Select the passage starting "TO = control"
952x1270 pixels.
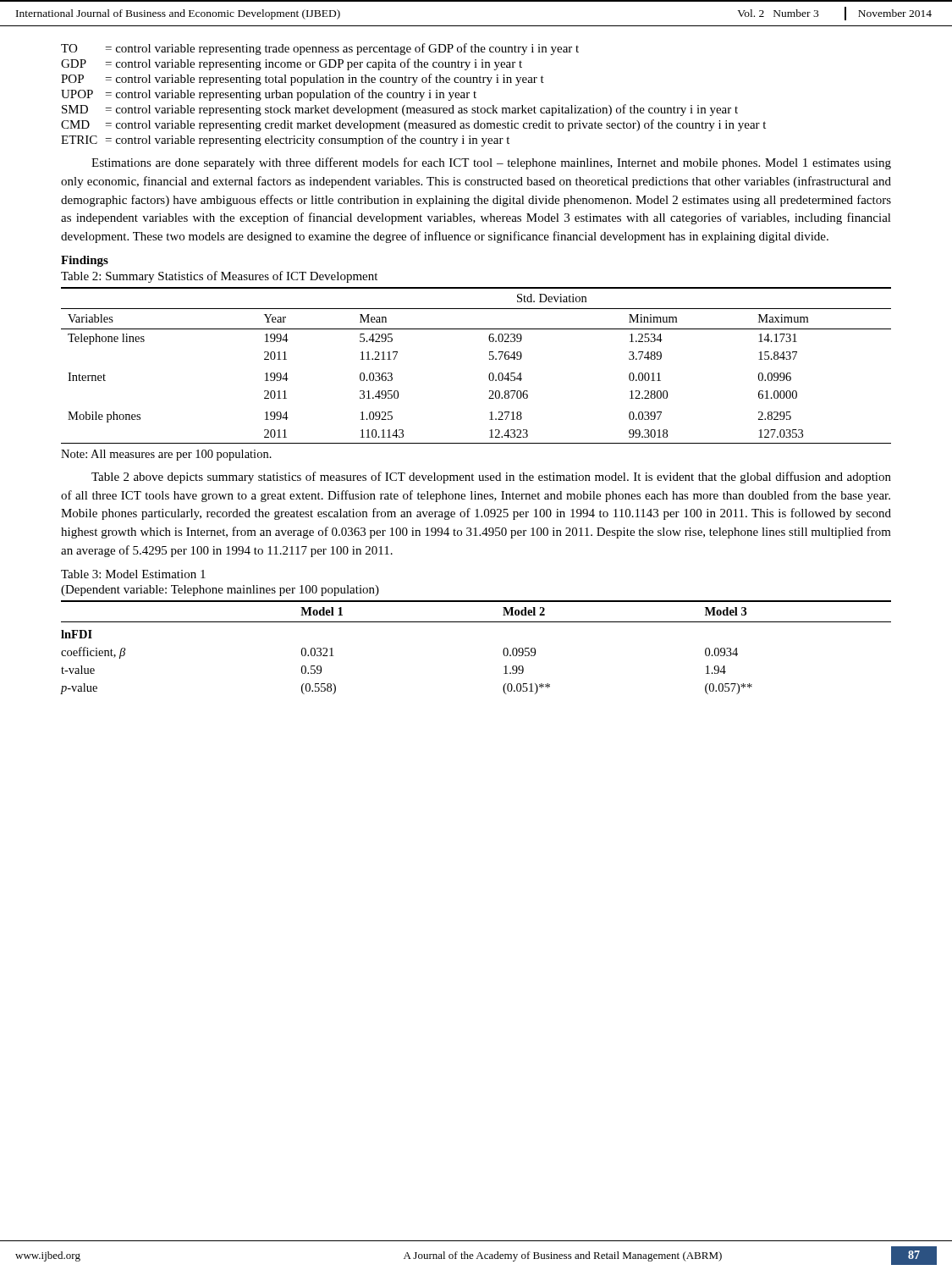[320, 49]
